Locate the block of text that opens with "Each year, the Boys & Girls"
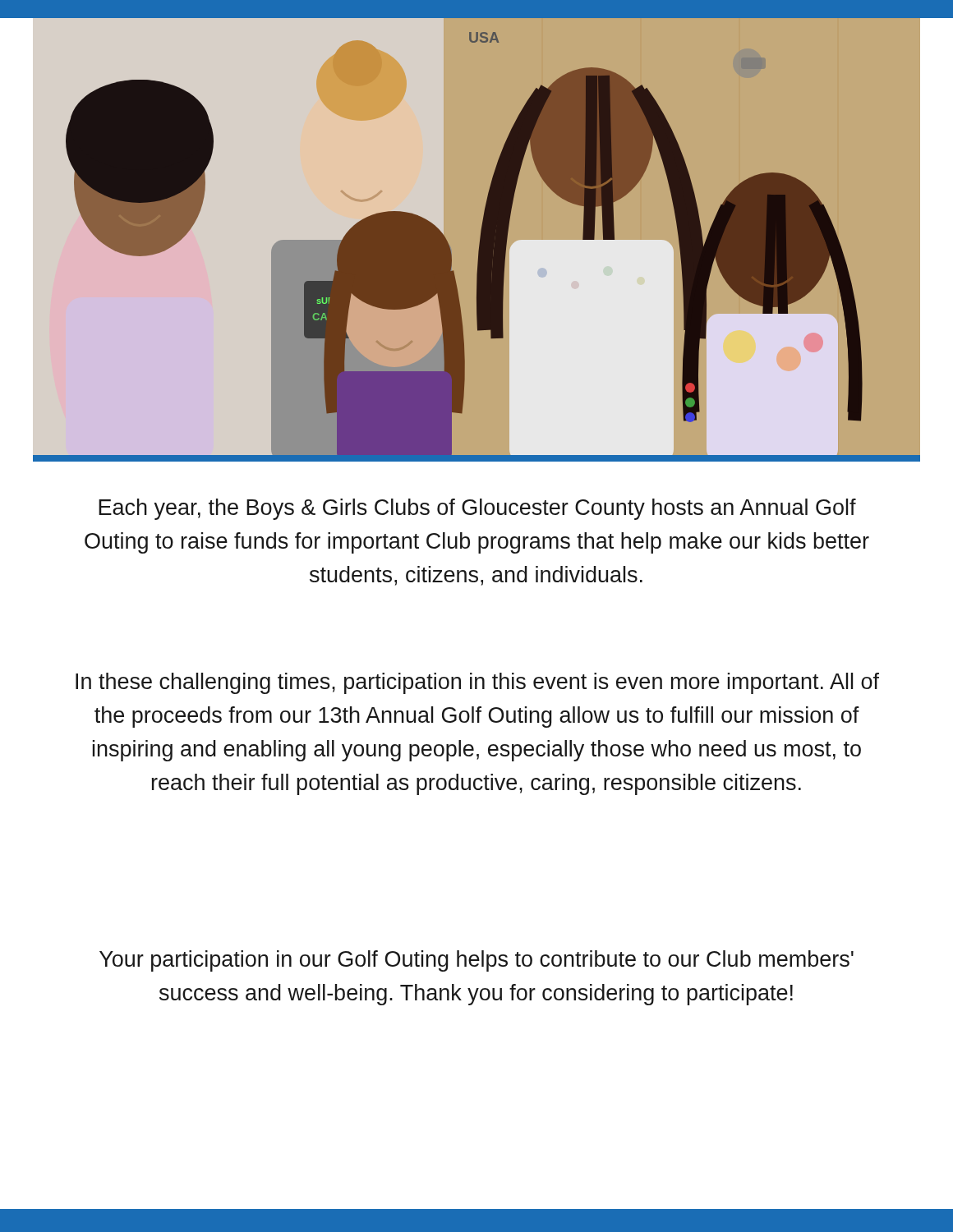 (476, 541)
